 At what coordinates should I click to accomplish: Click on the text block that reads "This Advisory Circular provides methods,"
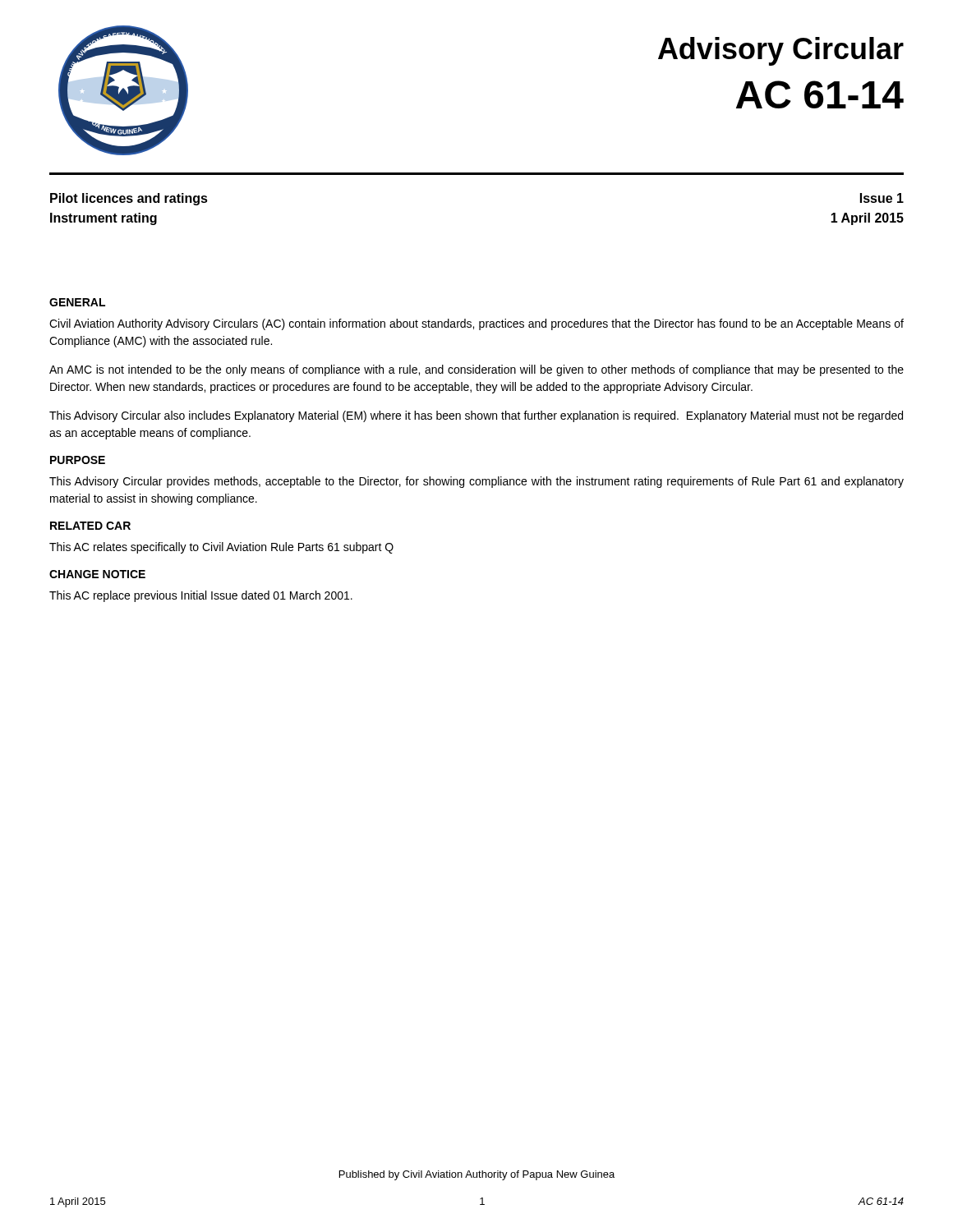[x=476, y=490]
